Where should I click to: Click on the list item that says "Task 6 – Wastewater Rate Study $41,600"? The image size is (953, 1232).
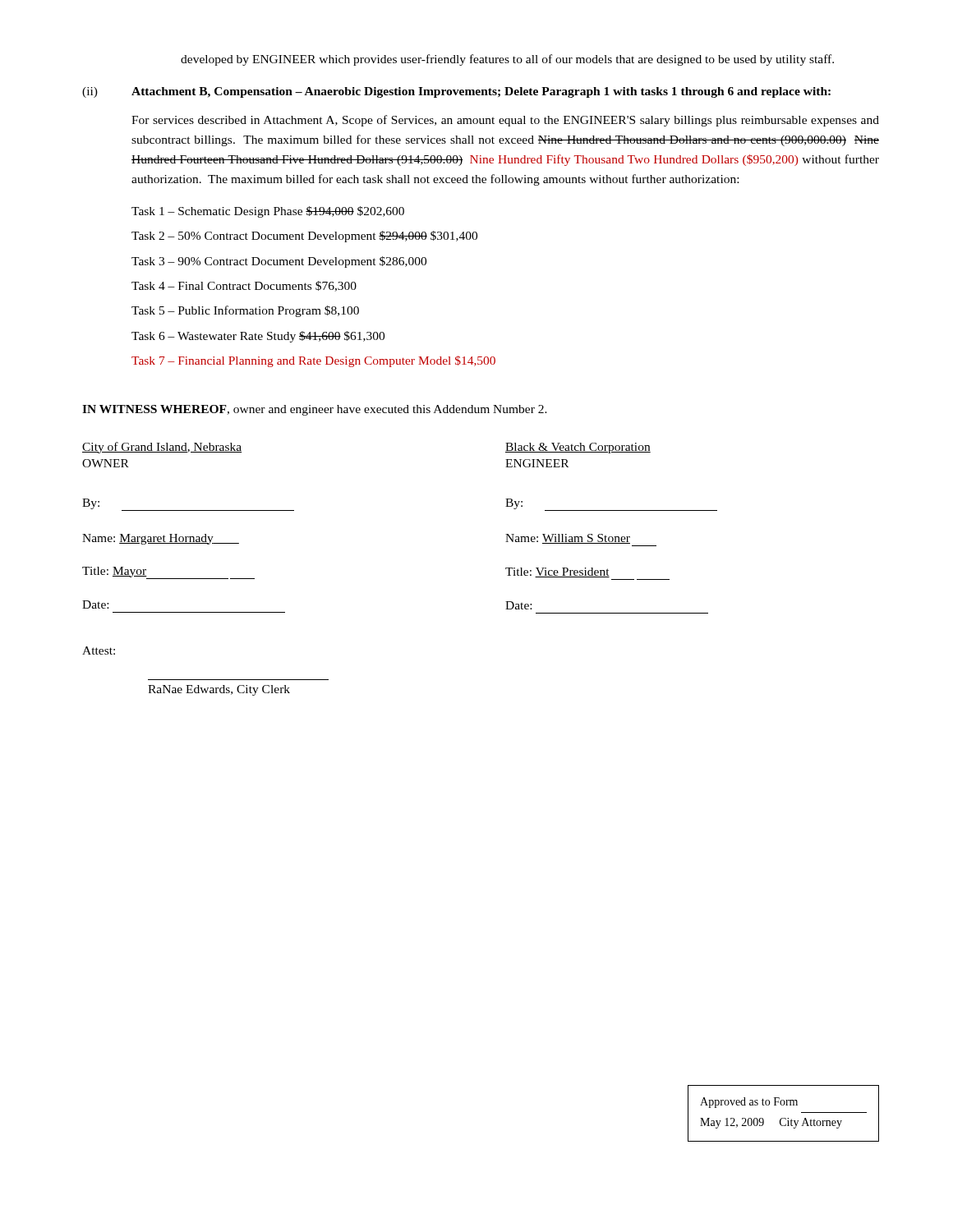click(258, 335)
